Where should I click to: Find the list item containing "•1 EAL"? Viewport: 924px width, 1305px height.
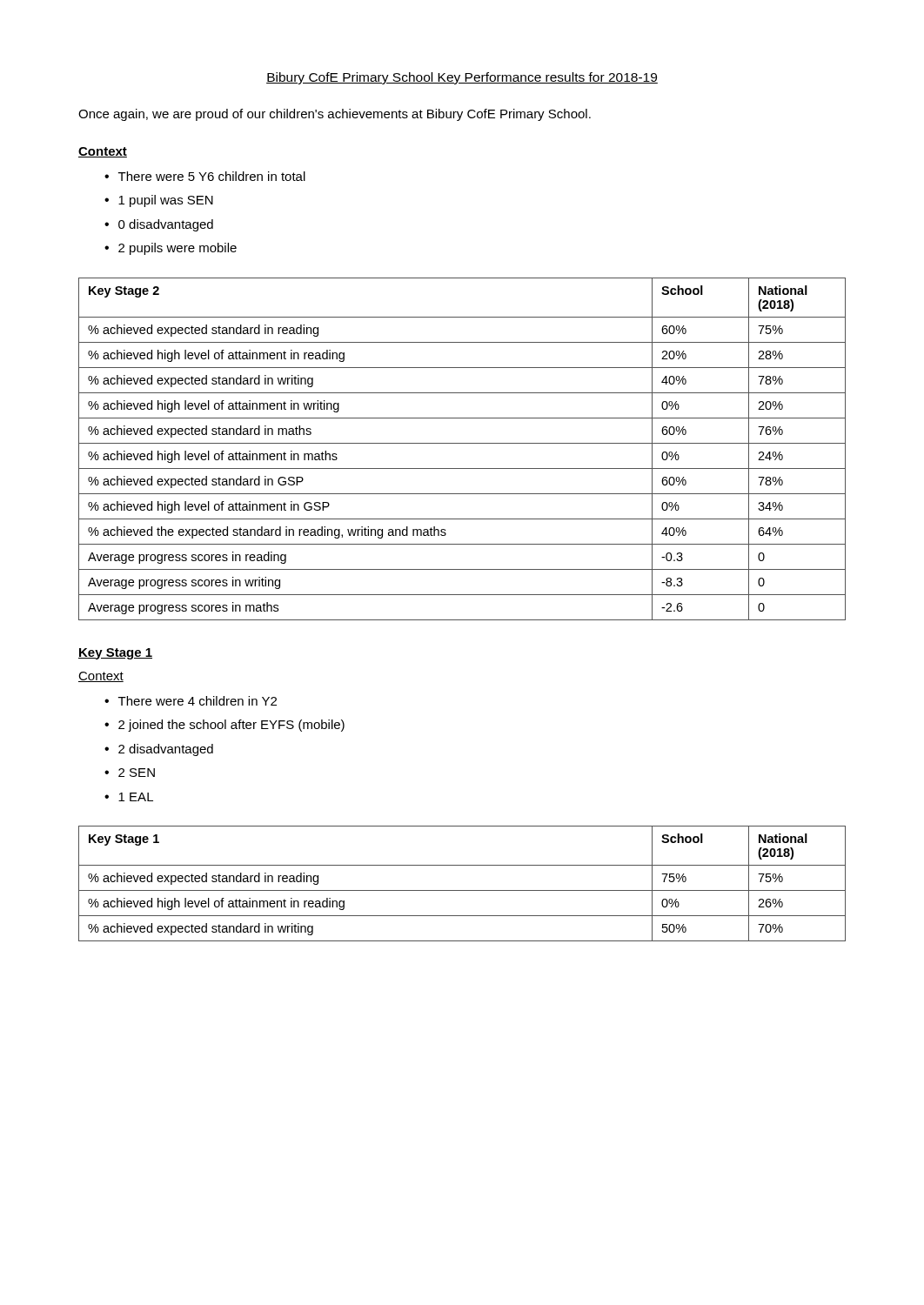point(129,797)
